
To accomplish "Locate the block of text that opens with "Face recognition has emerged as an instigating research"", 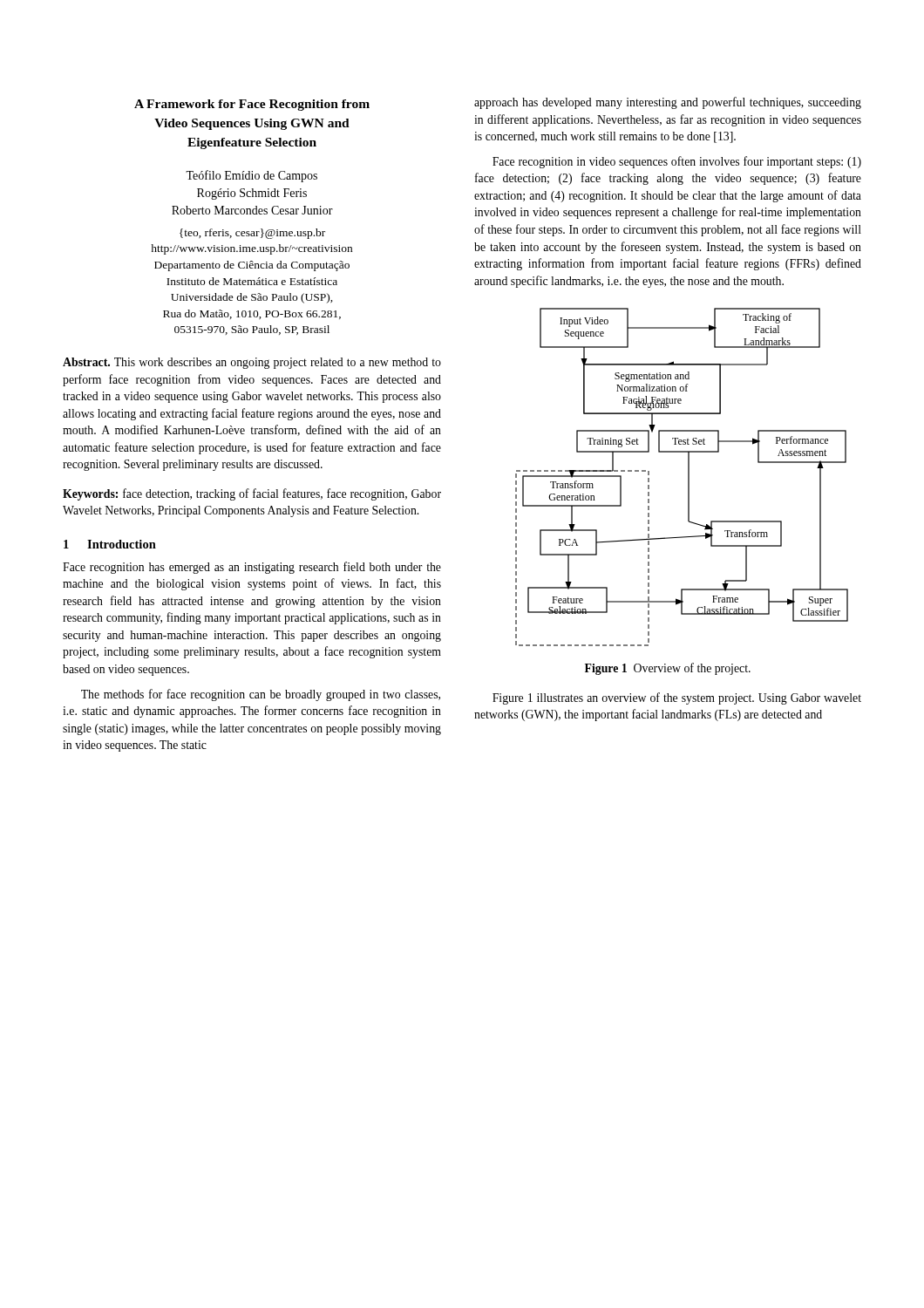I will (x=252, y=656).
